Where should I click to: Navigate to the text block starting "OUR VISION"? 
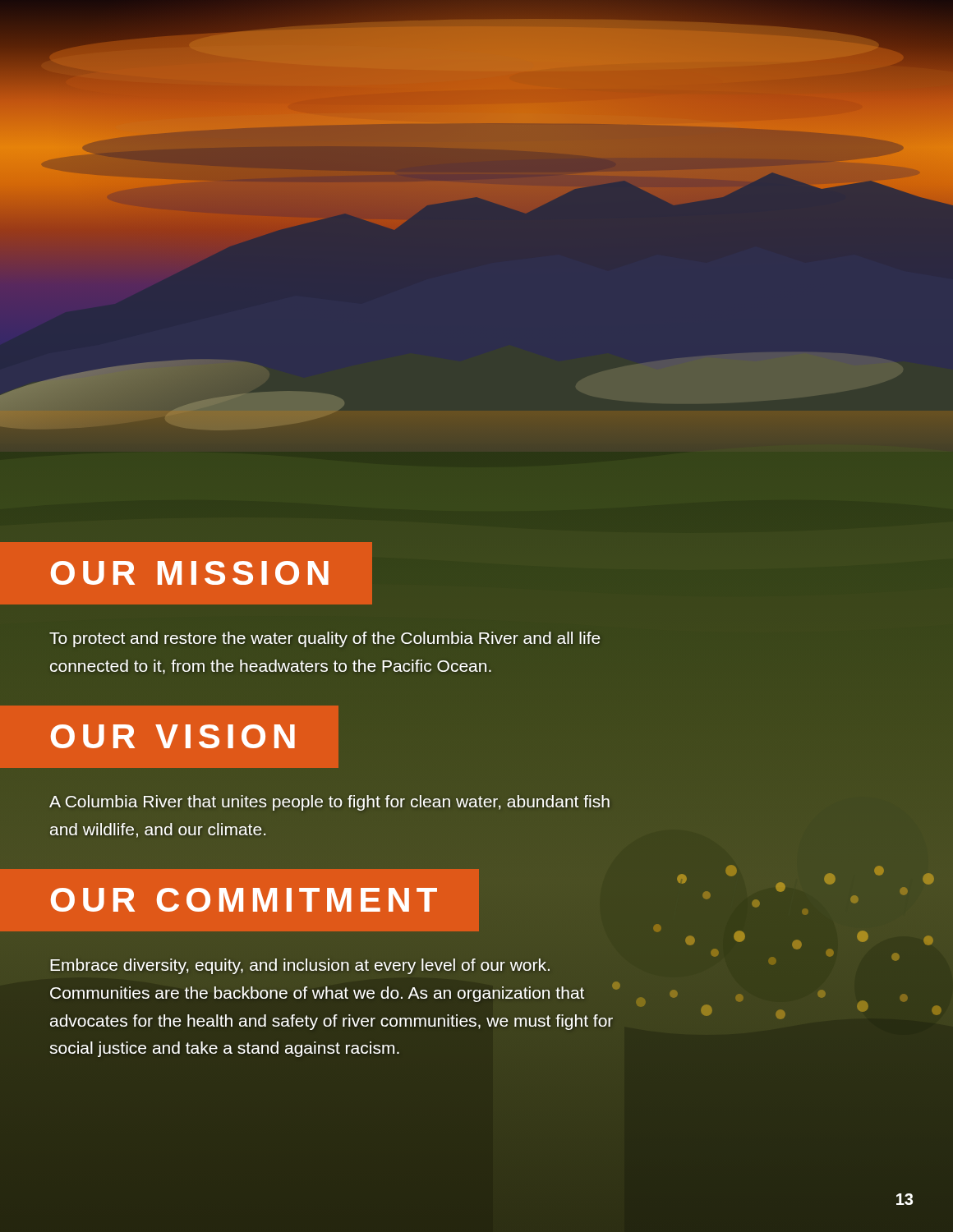(x=176, y=737)
